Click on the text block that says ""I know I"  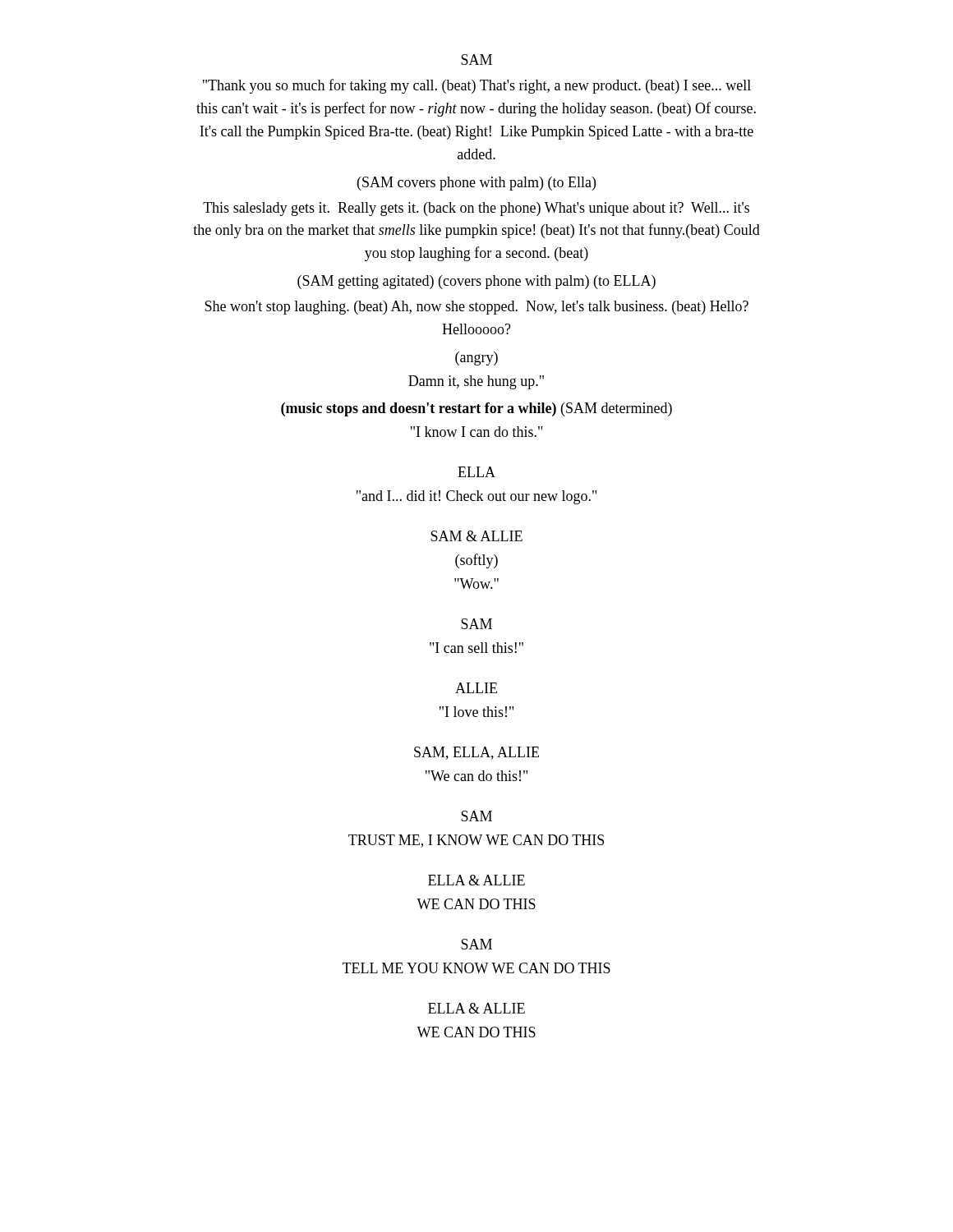476,432
